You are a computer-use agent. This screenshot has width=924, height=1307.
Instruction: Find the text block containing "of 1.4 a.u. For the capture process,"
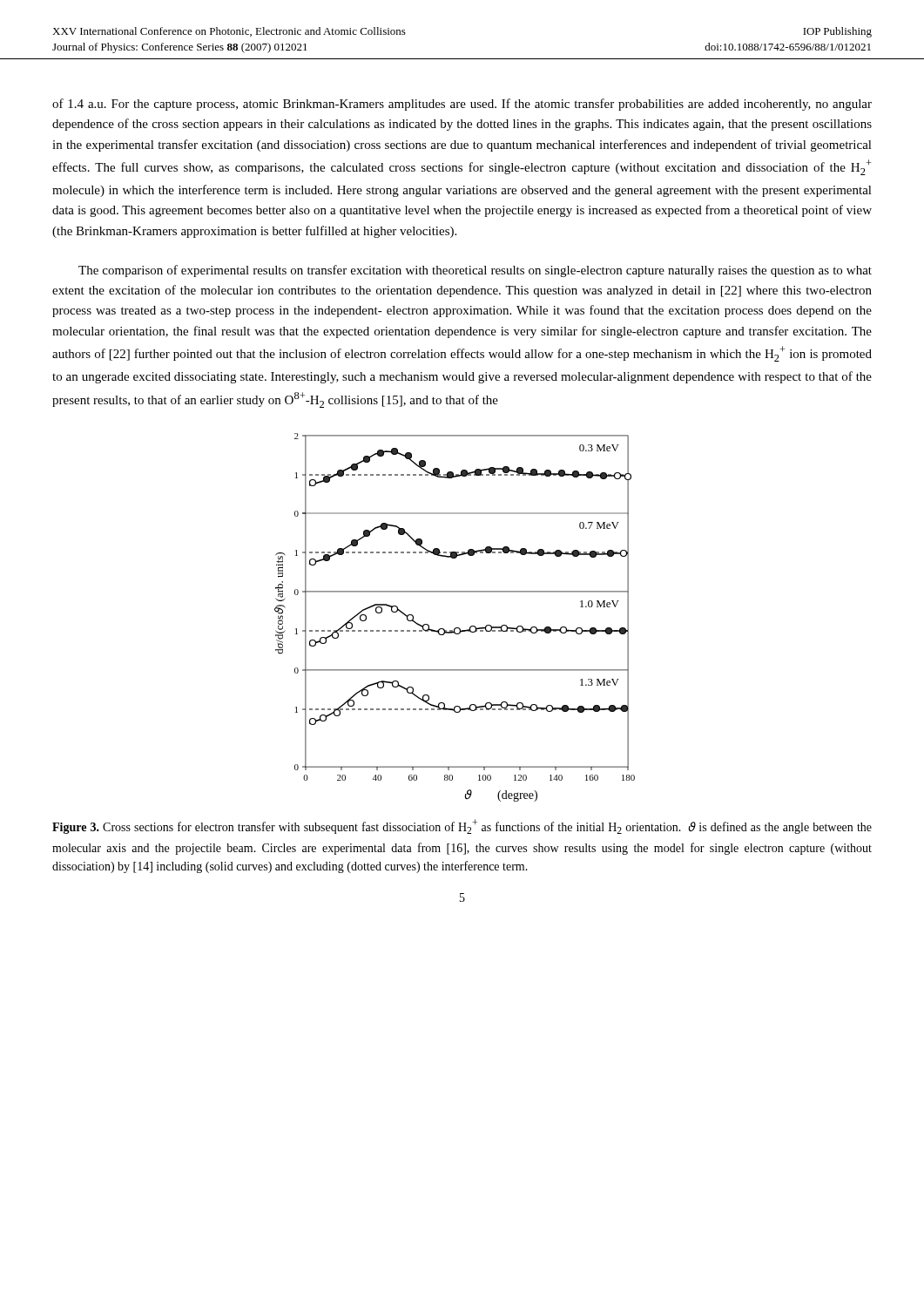(x=462, y=168)
